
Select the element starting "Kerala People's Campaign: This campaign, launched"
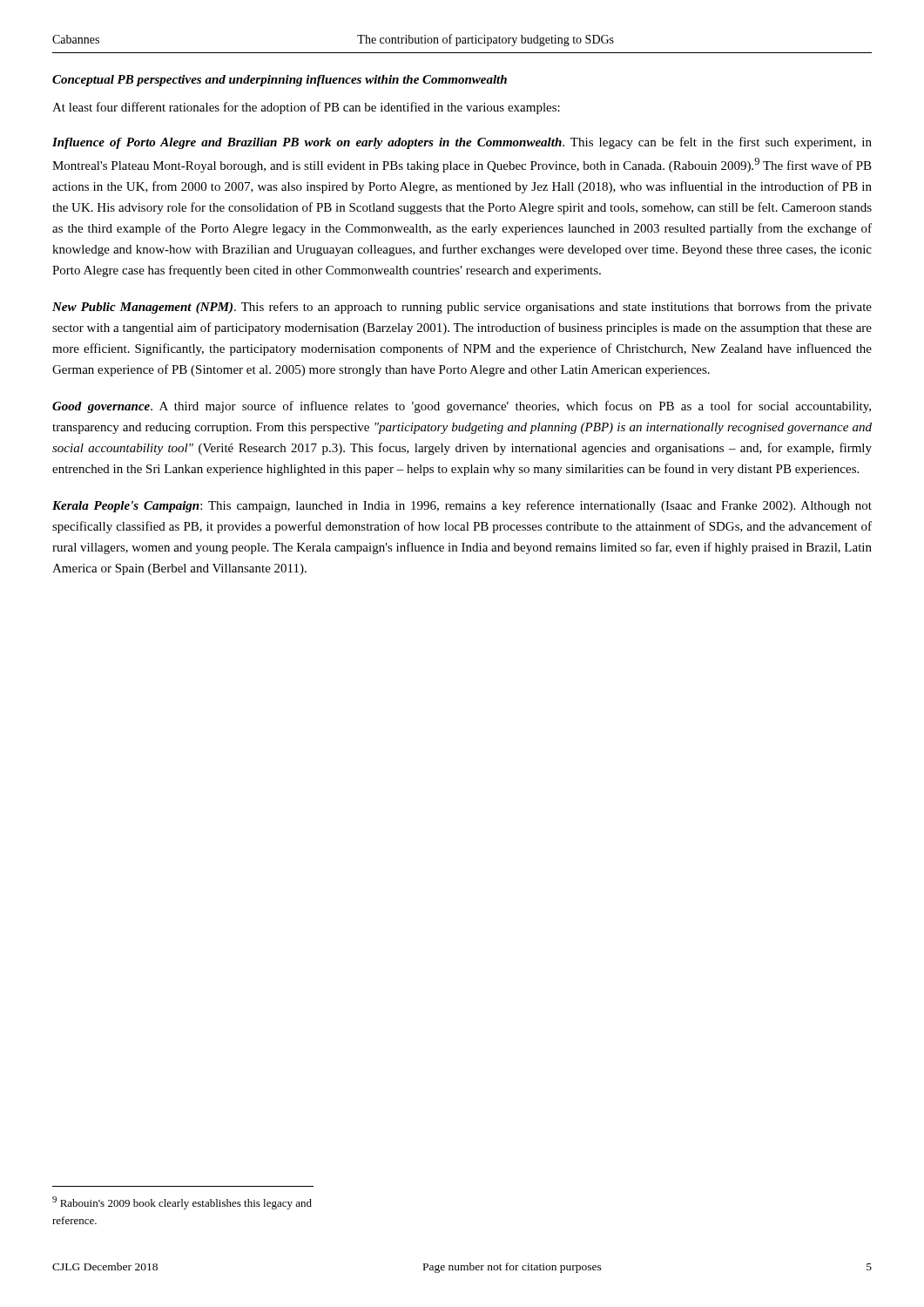(x=462, y=536)
